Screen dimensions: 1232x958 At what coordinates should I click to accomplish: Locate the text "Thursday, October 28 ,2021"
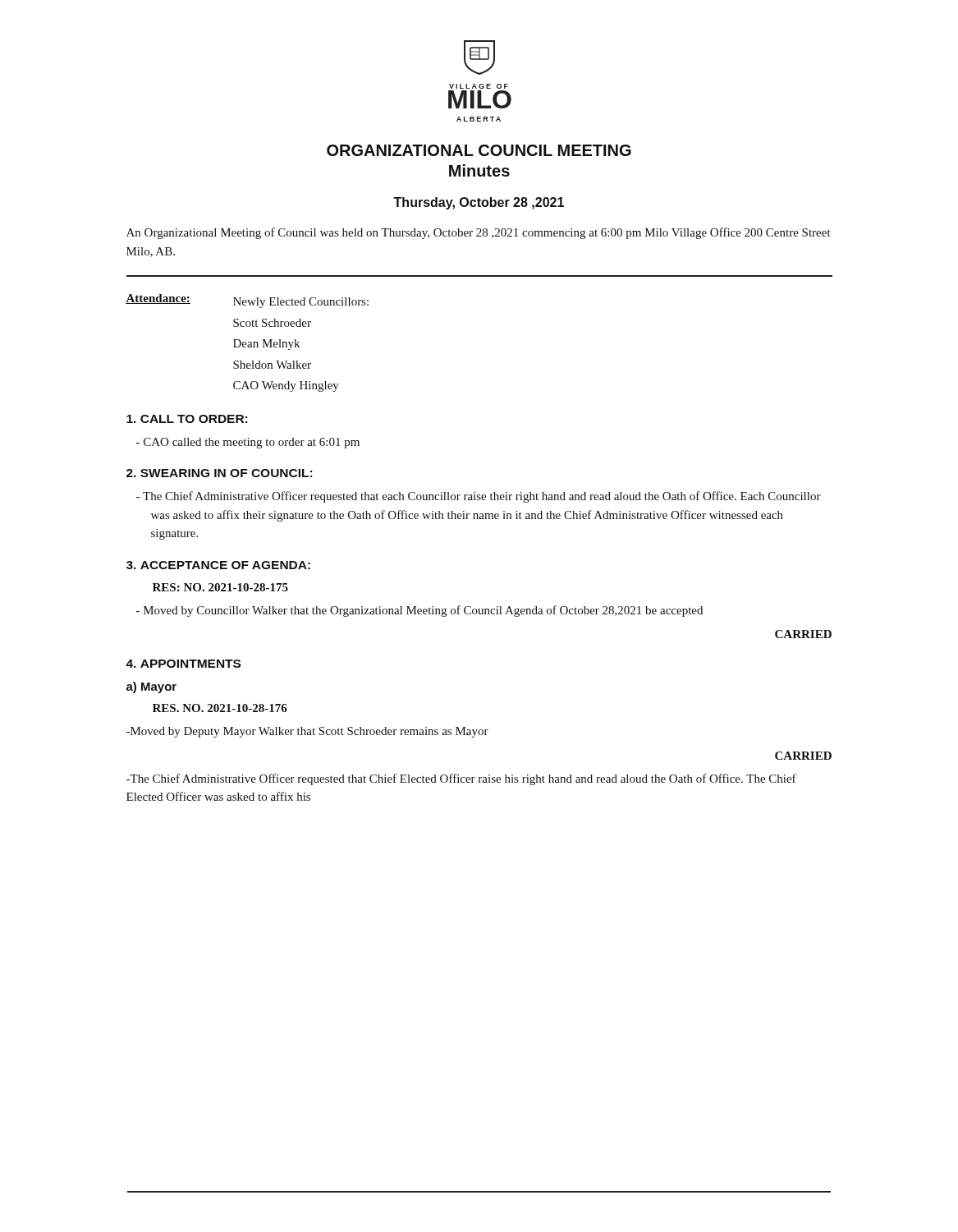[479, 202]
